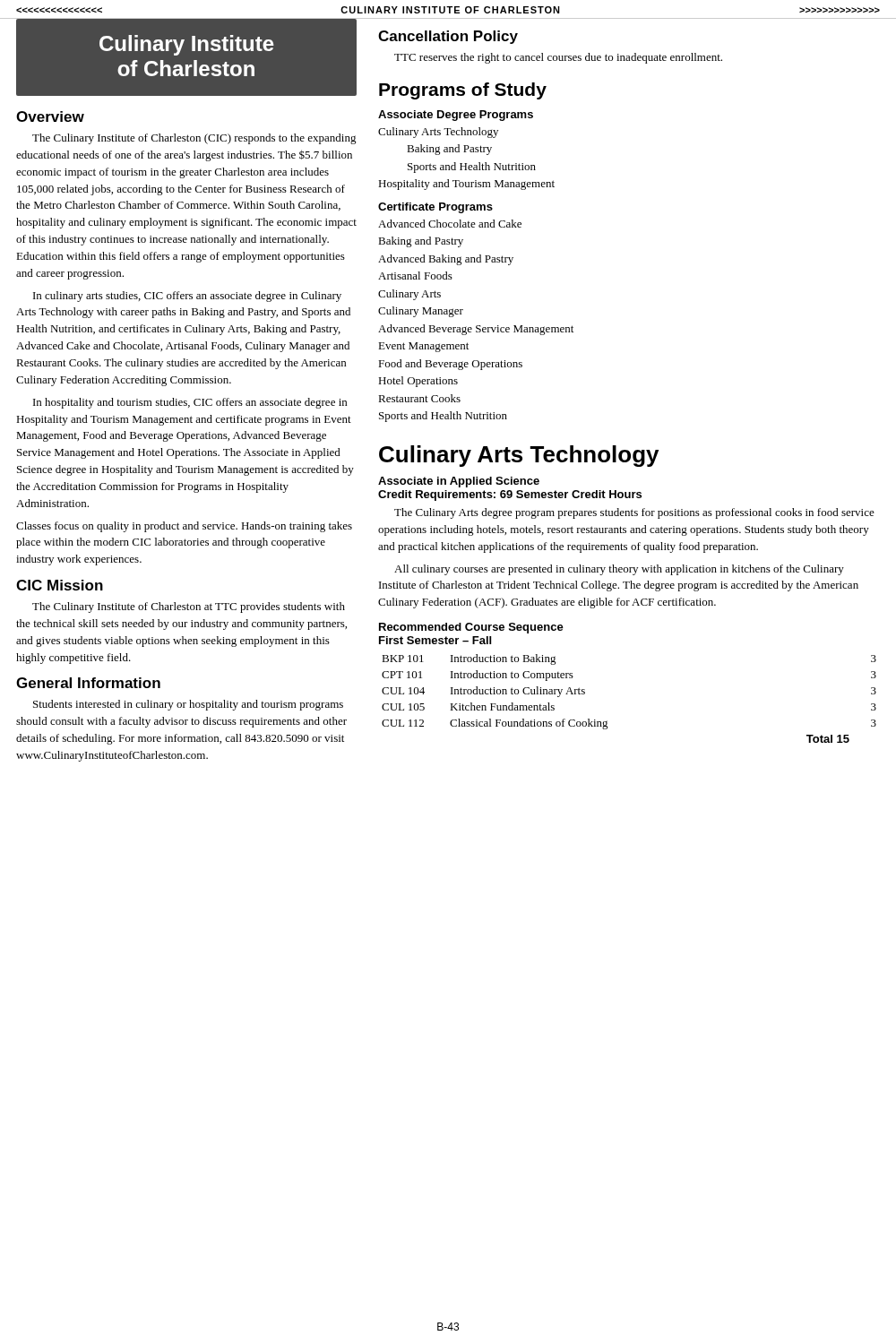Locate the text "Artisanal Foods"
Screen dimensions: 1344x896
[415, 276]
